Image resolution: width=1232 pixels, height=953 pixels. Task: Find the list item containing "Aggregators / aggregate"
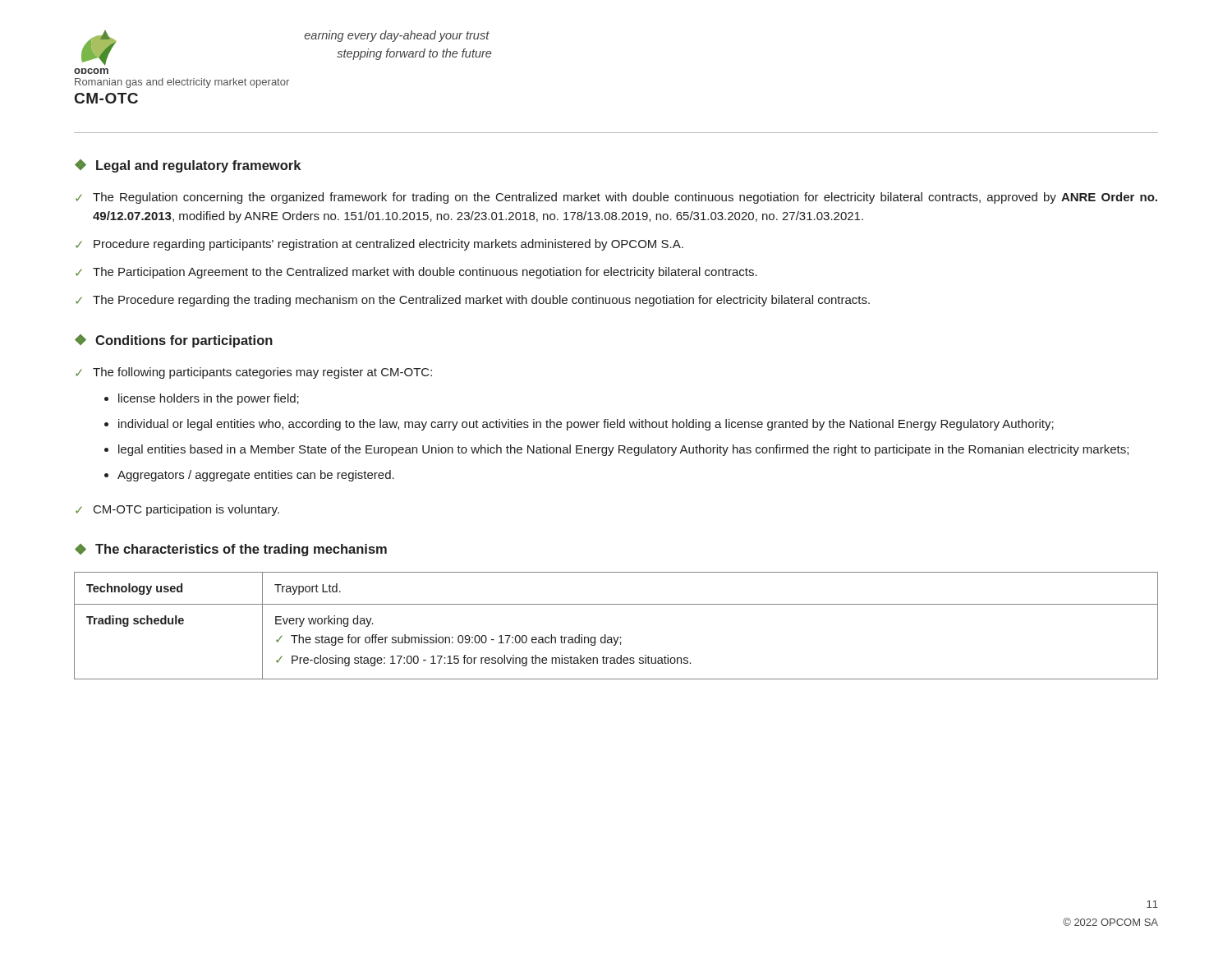256,475
